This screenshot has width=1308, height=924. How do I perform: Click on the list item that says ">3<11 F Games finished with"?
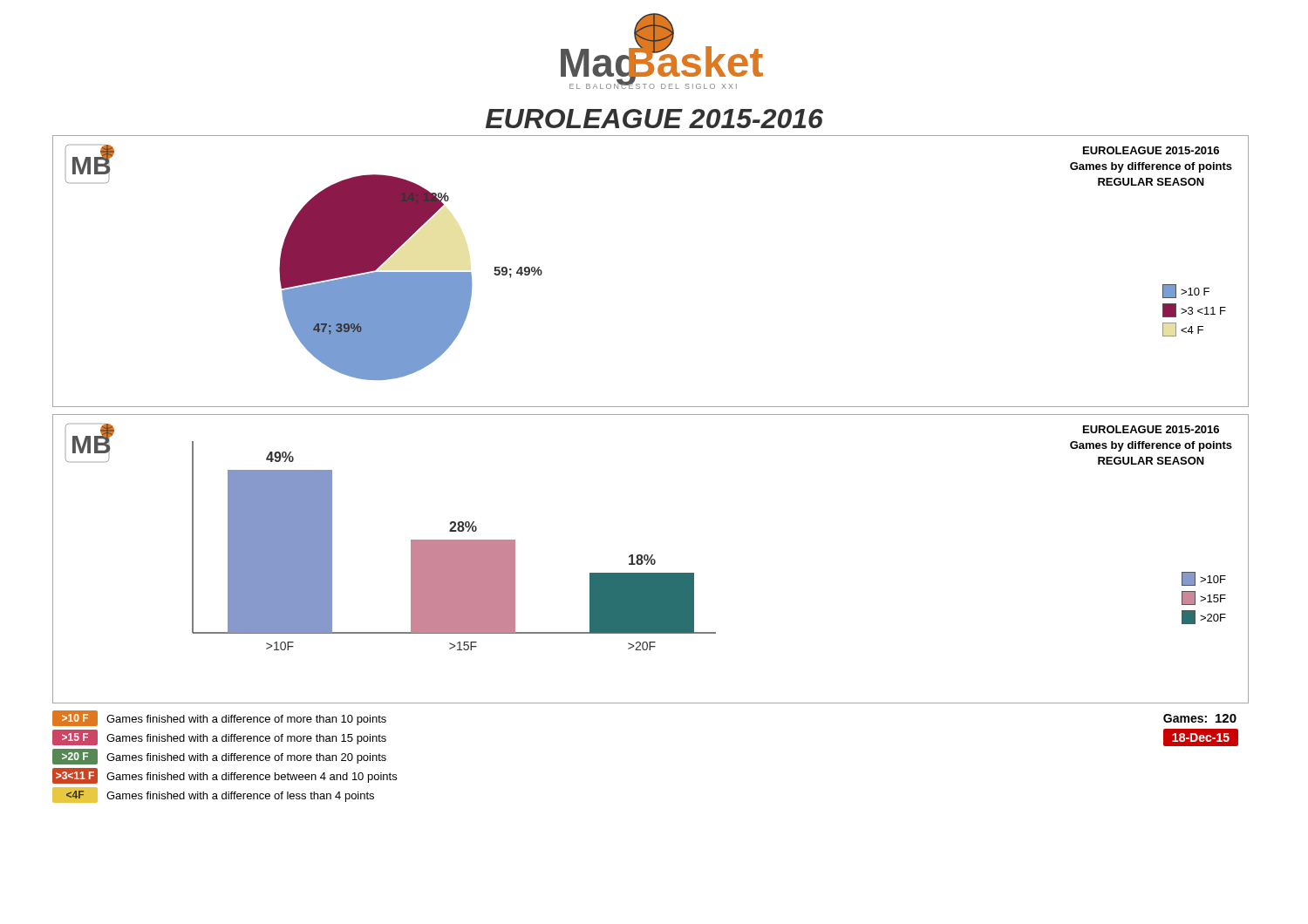[225, 776]
